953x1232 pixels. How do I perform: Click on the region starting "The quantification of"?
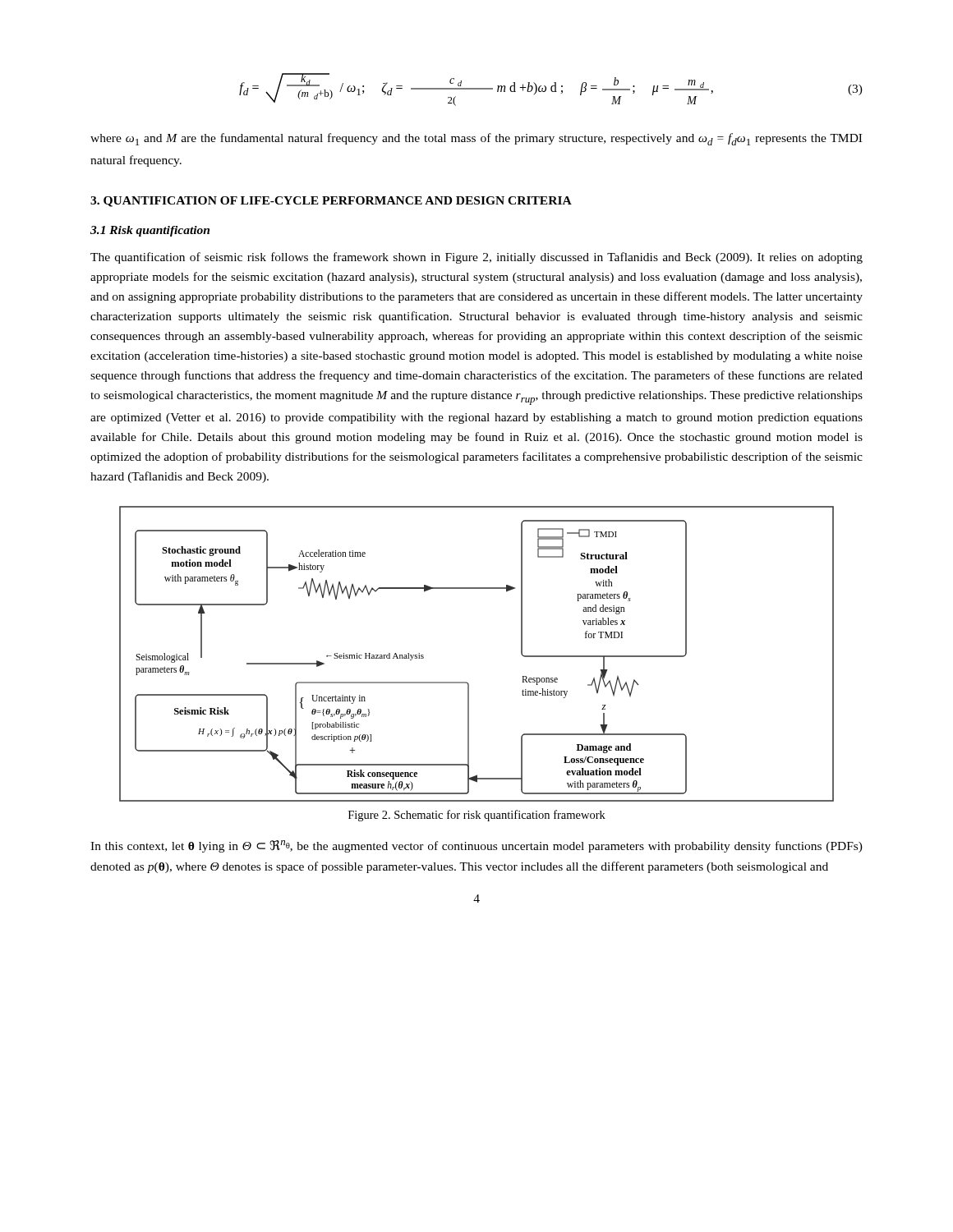point(476,367)
